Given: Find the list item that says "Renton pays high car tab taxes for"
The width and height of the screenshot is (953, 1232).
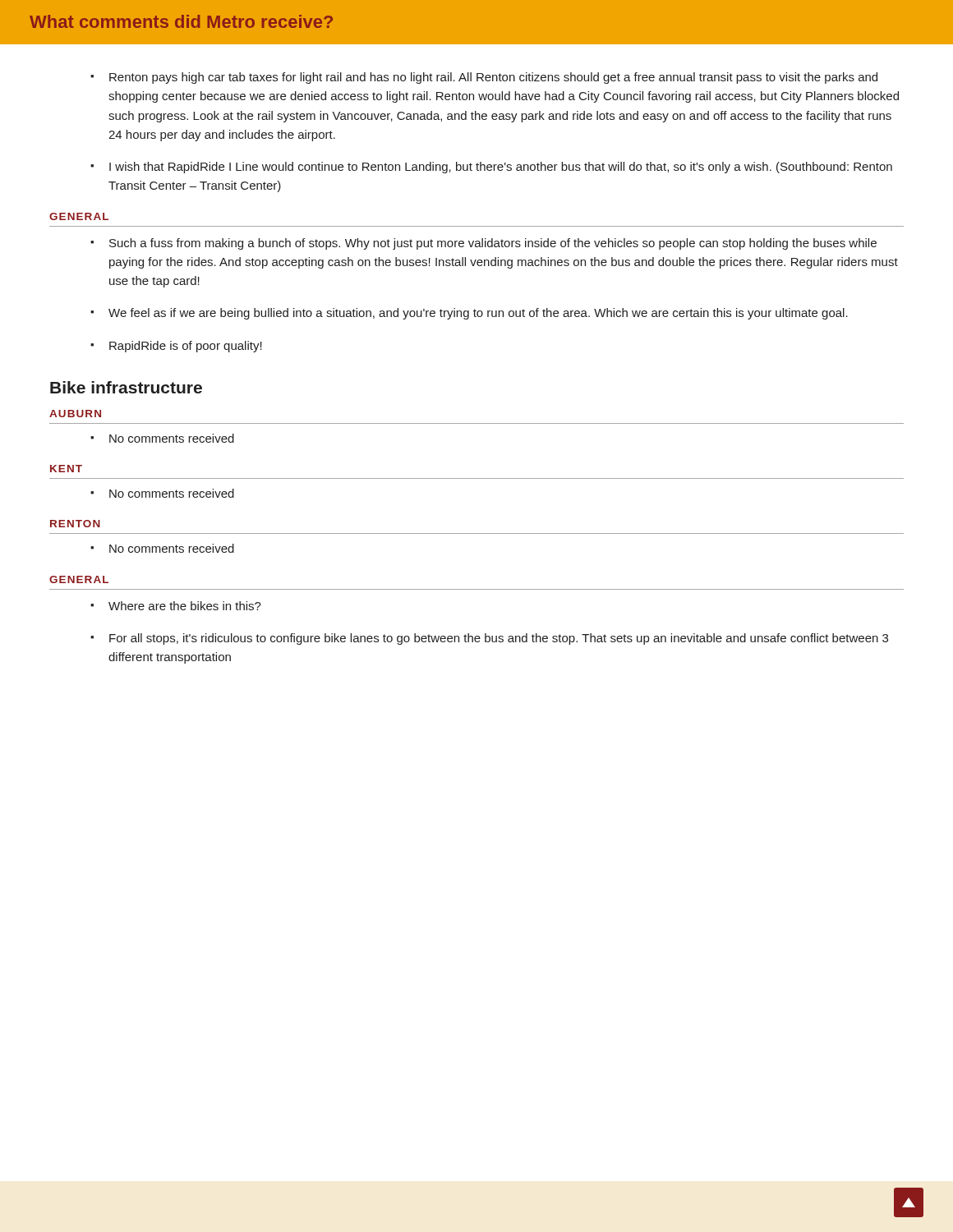Looking at the screenshot, I should click(504, 105).
